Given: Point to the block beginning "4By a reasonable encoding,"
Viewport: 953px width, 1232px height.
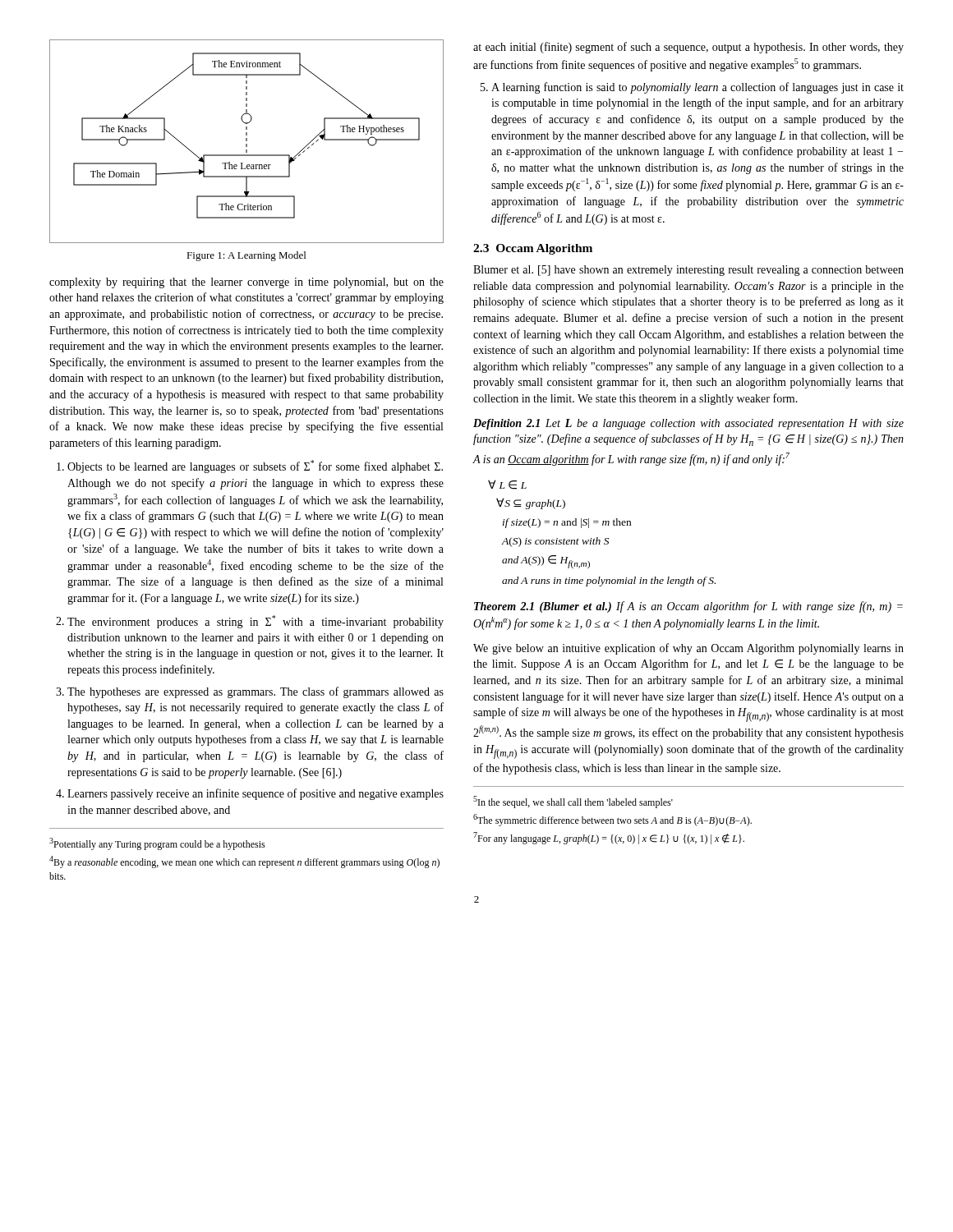Looking at the screenshot, I should point(246,869).
